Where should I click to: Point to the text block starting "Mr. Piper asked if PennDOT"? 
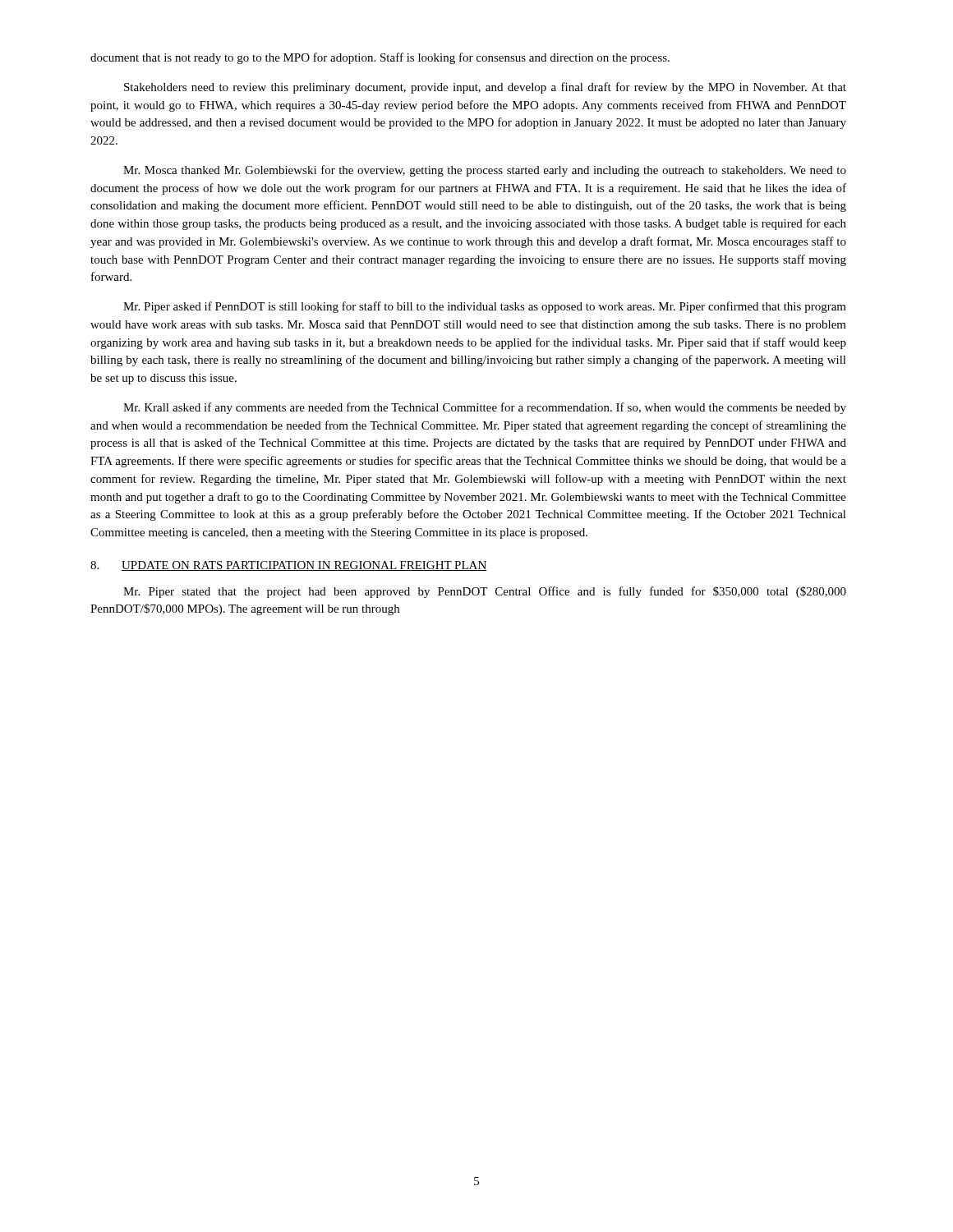pos(468,343)
